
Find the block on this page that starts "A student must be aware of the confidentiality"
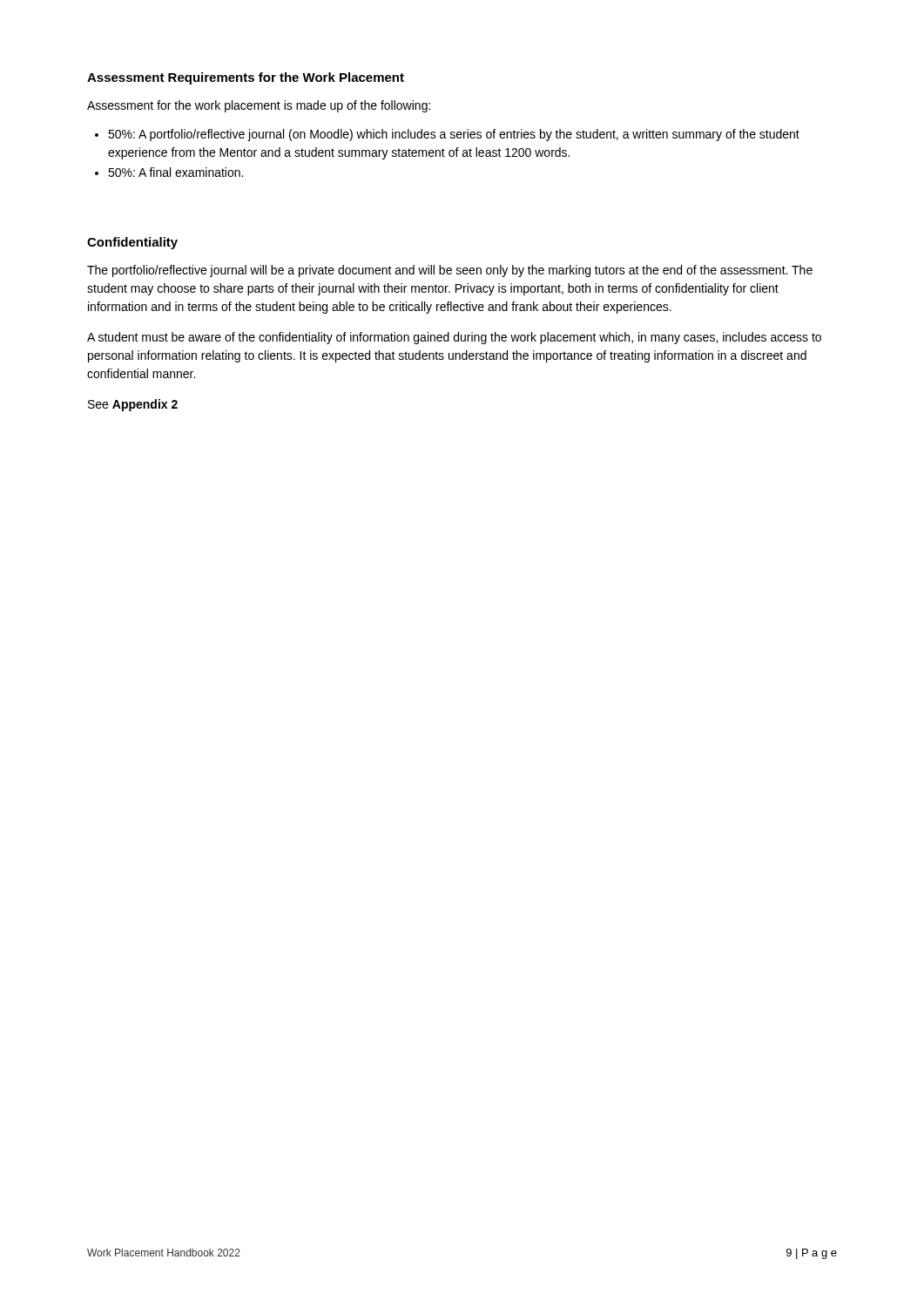pos(462,356)
